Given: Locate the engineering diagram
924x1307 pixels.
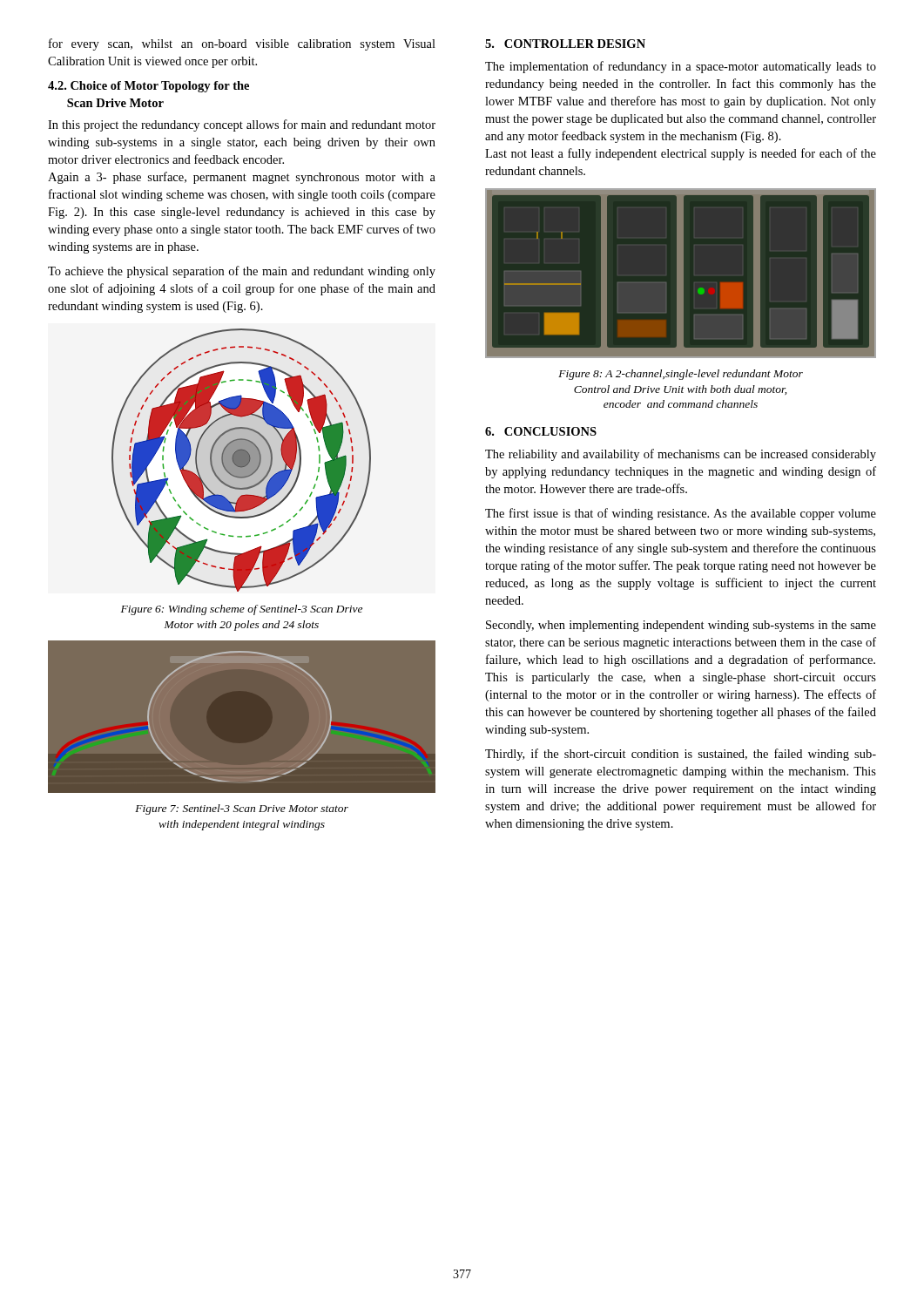Looking at the screenshot, I should click(x=242, y=460).
